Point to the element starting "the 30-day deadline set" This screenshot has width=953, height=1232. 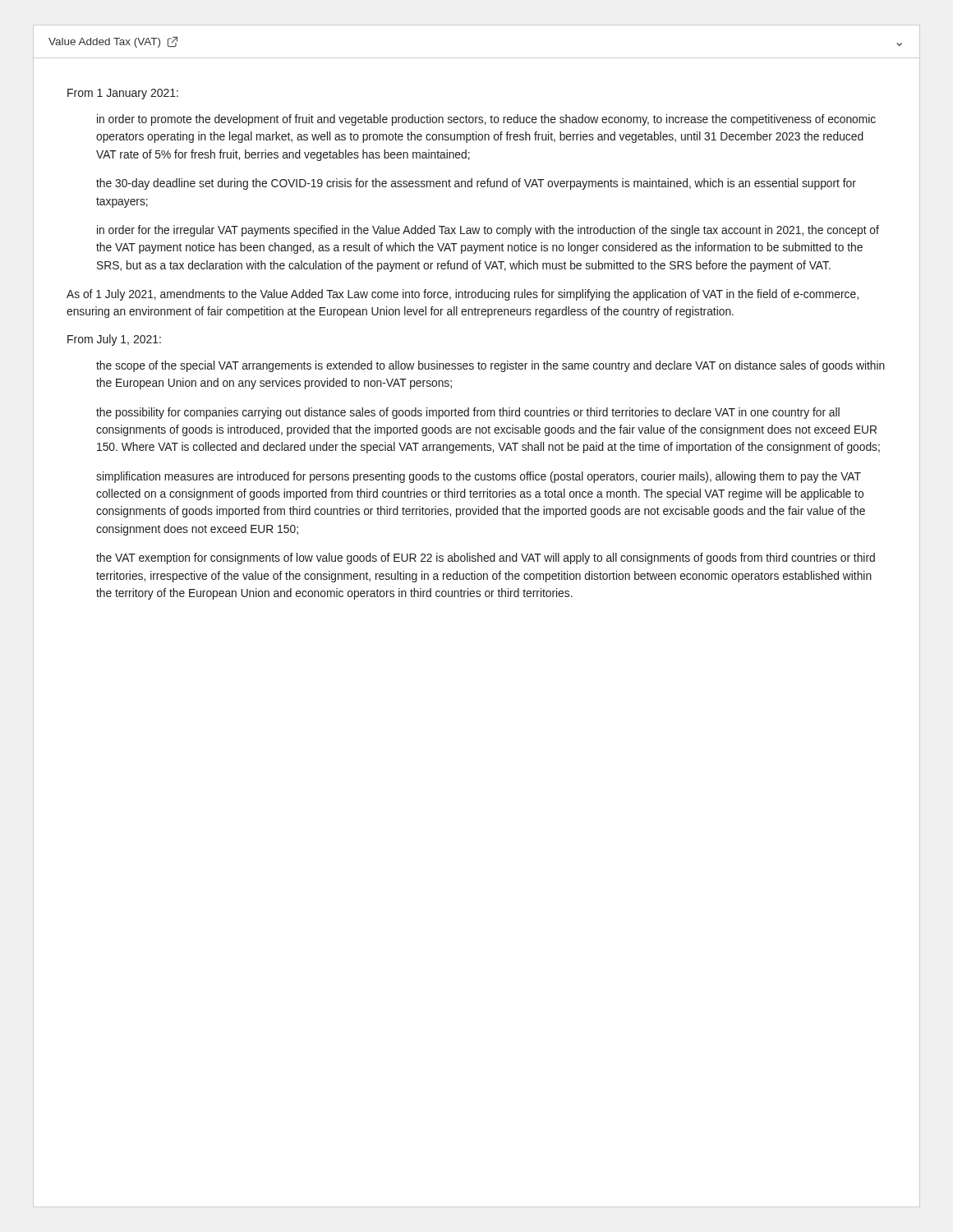[x=476, y=192]
